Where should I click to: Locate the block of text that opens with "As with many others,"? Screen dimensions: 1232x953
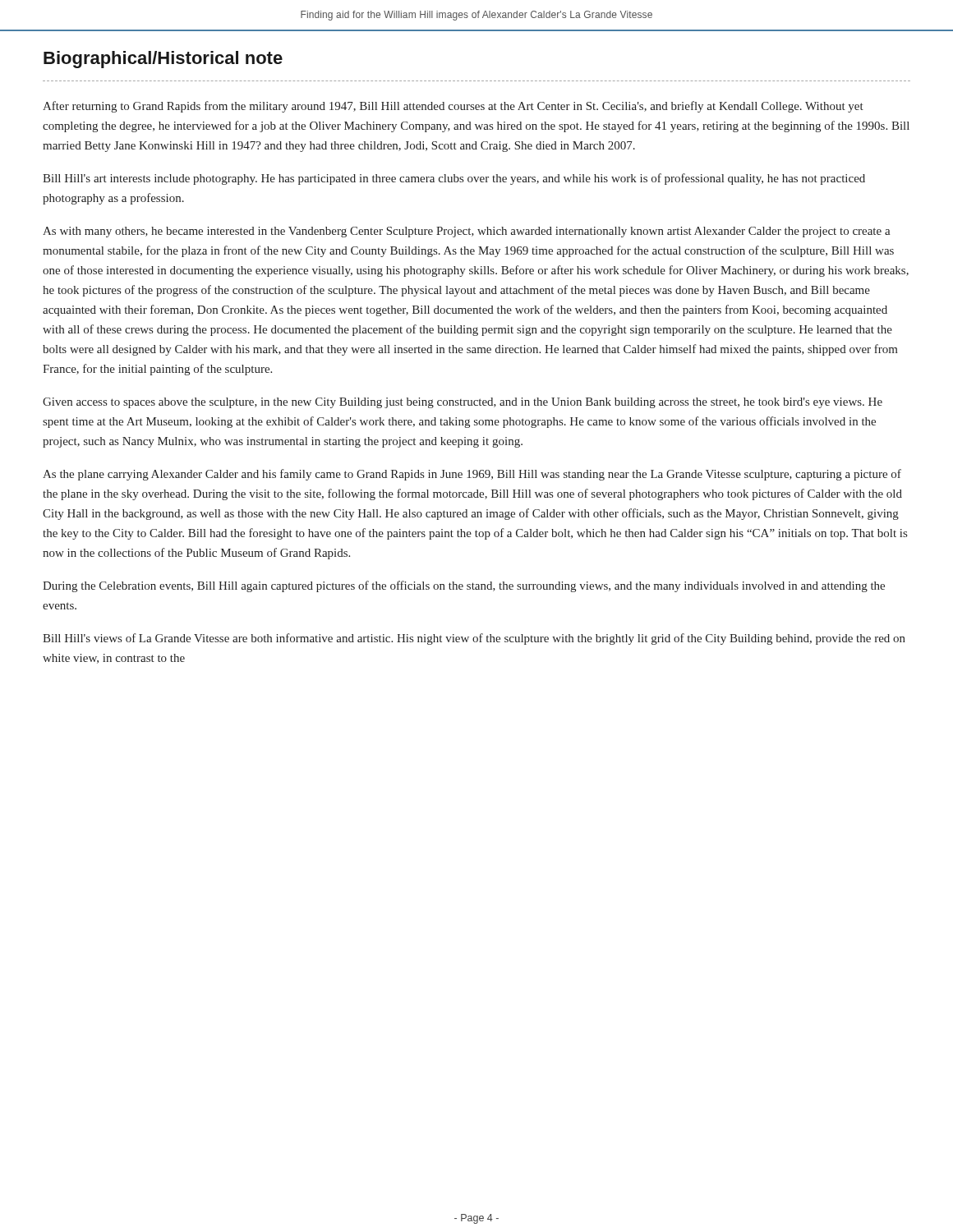pyautogui.click(x=476, y=300)
